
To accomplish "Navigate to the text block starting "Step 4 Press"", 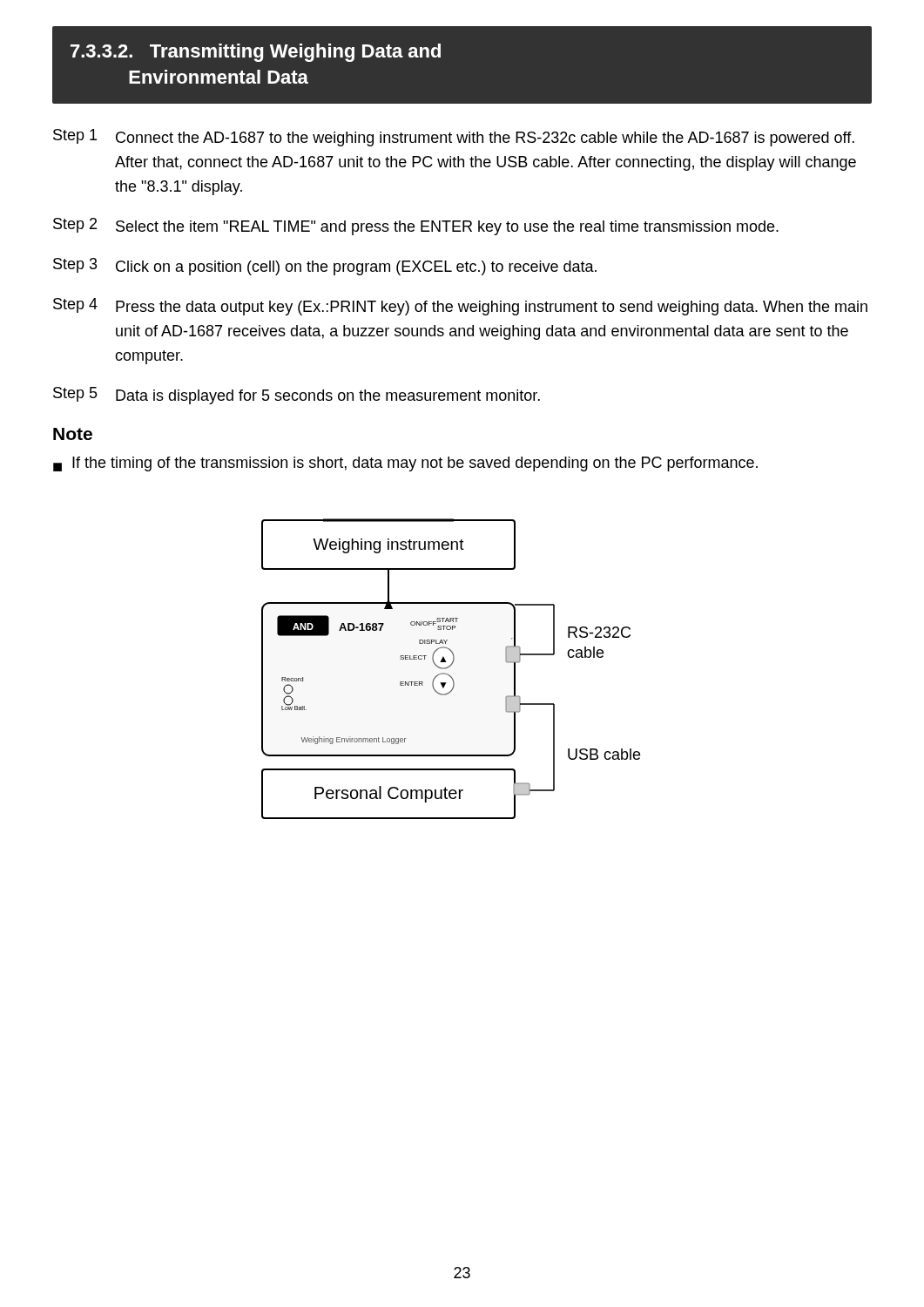I will (462, 332).
